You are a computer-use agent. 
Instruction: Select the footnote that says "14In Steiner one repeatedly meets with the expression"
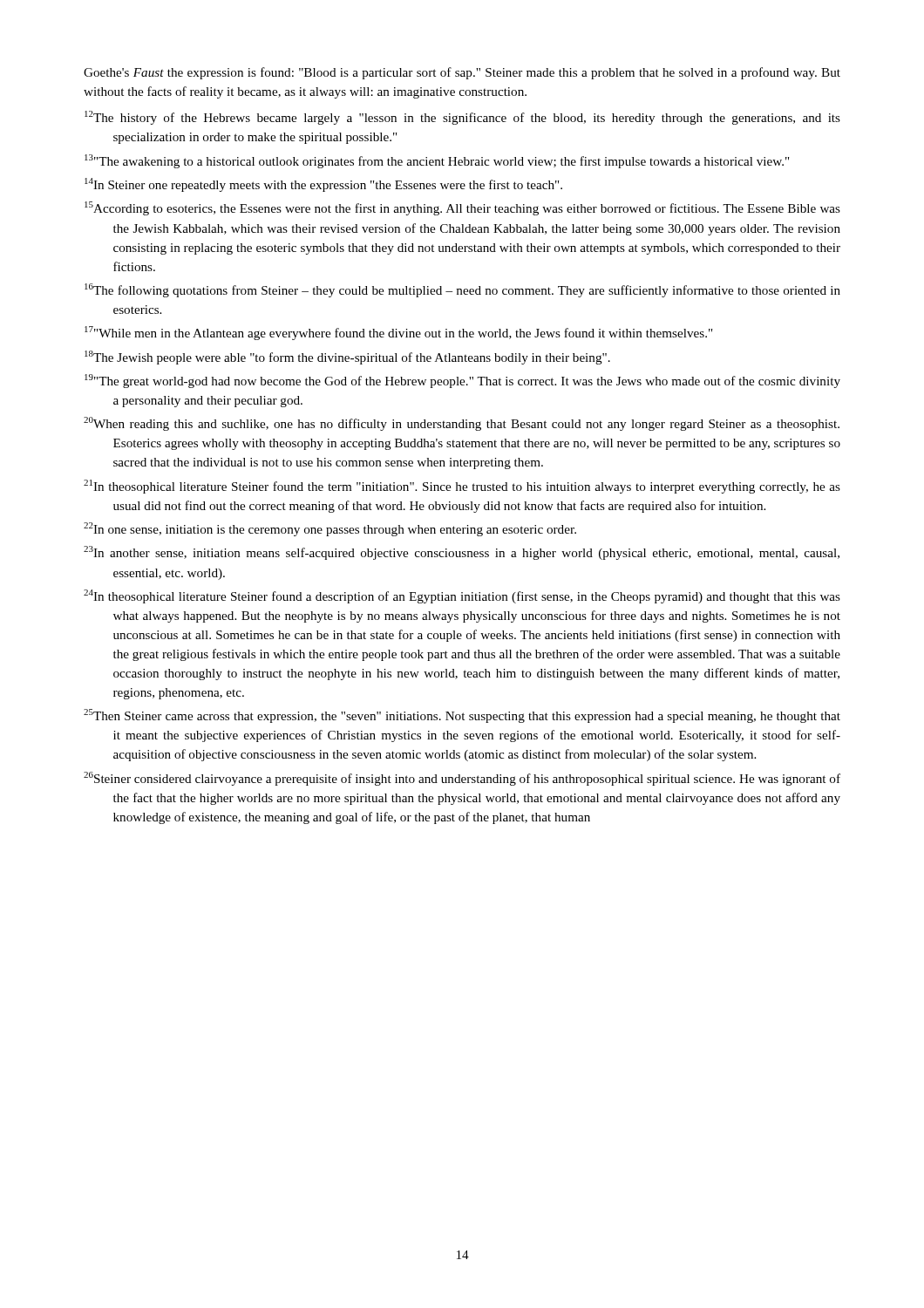point(462,185)
